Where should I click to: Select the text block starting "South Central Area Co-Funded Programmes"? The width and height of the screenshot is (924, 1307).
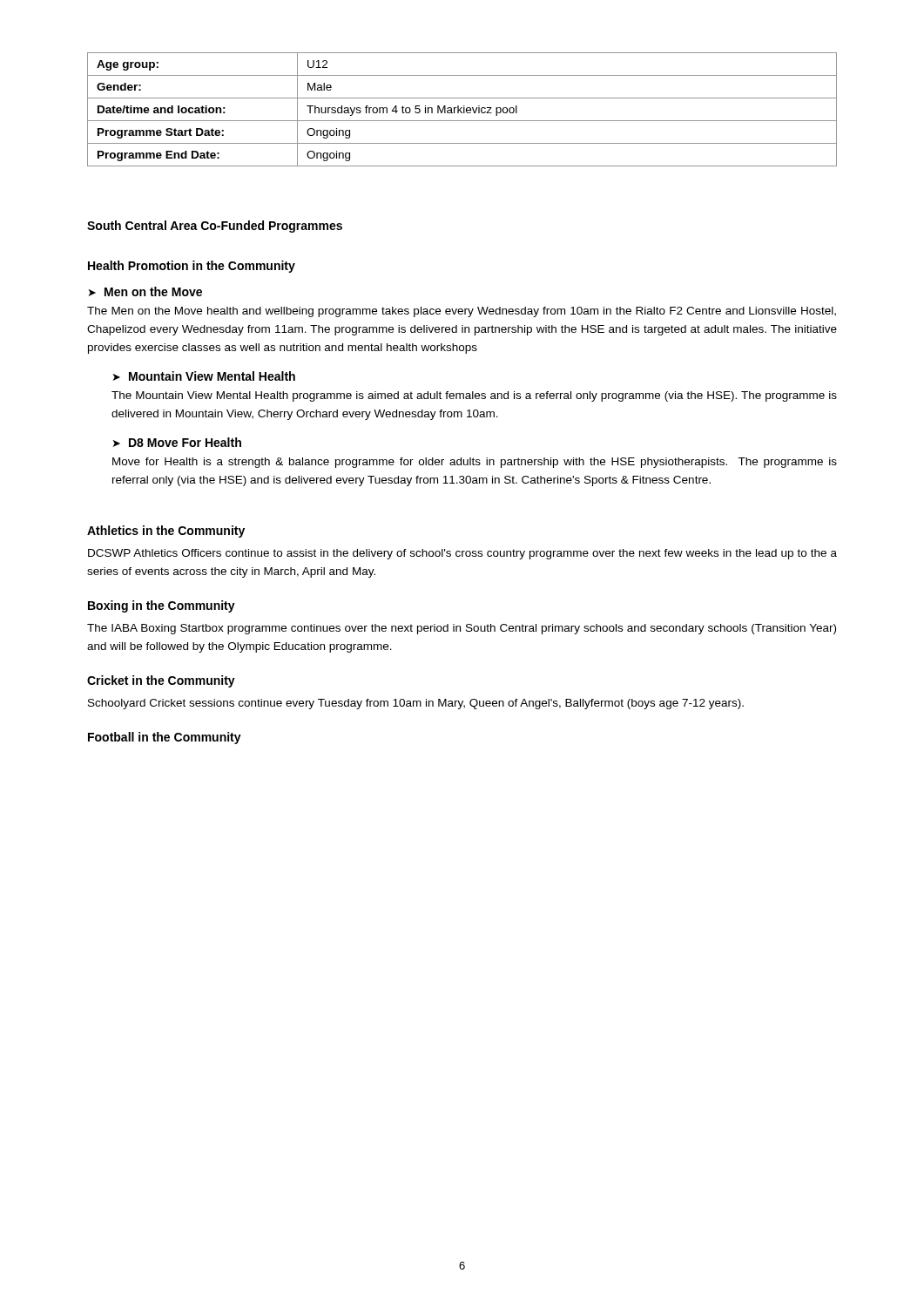click(x=215, y=226)
